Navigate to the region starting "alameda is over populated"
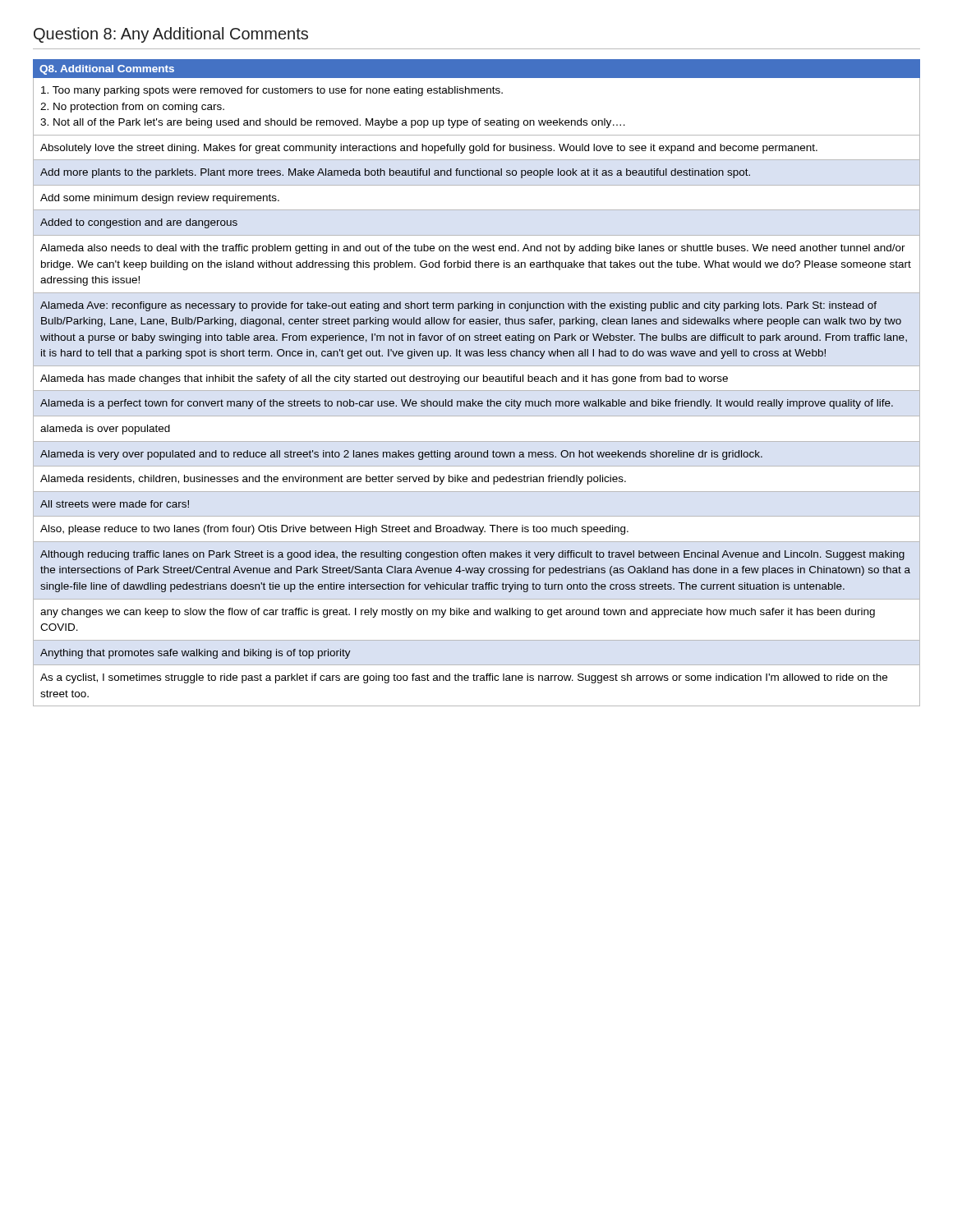 [x=105, y=428]
